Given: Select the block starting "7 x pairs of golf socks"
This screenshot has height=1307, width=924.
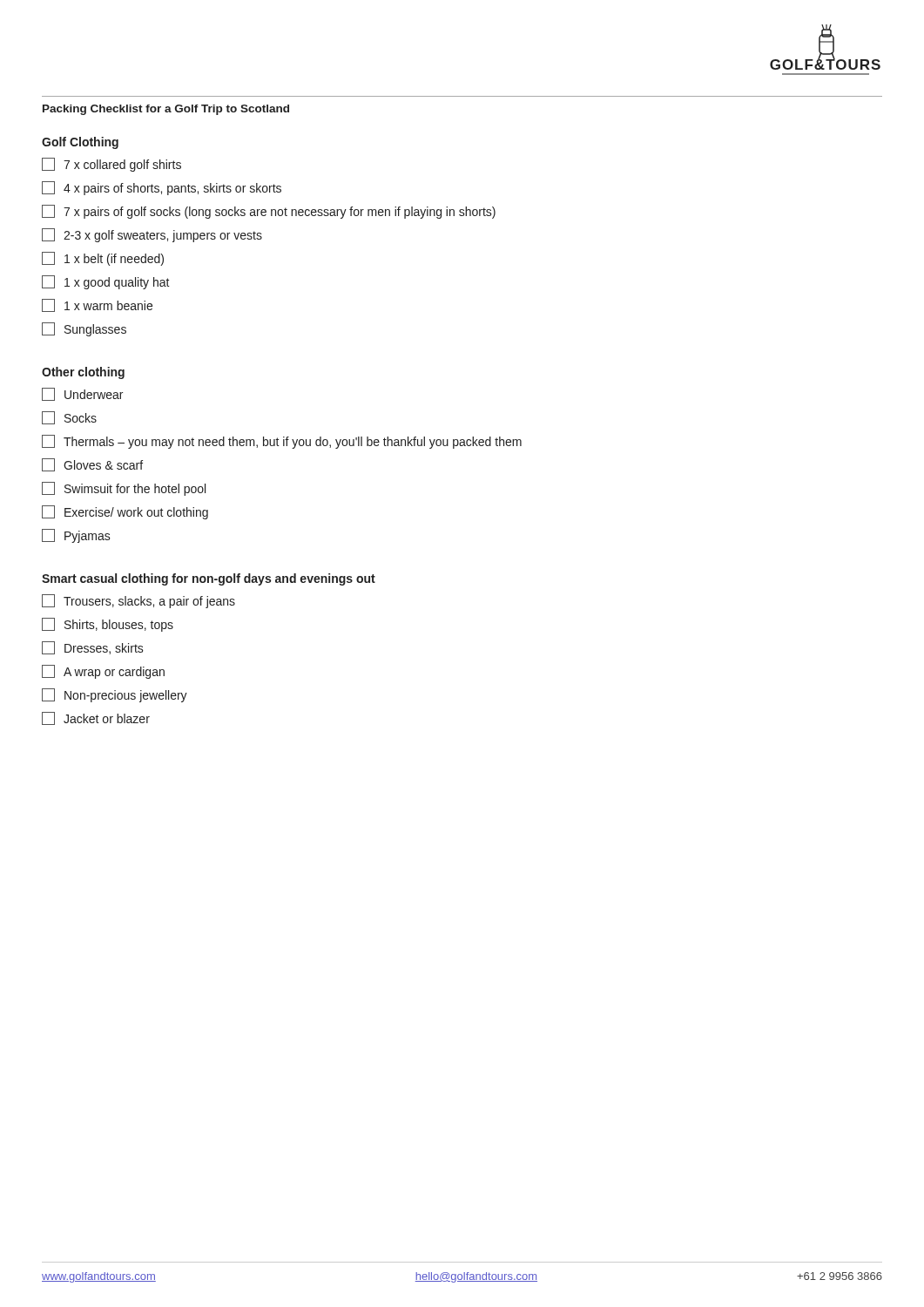Looking at the screenshot, I should click(x=269, y=212).
